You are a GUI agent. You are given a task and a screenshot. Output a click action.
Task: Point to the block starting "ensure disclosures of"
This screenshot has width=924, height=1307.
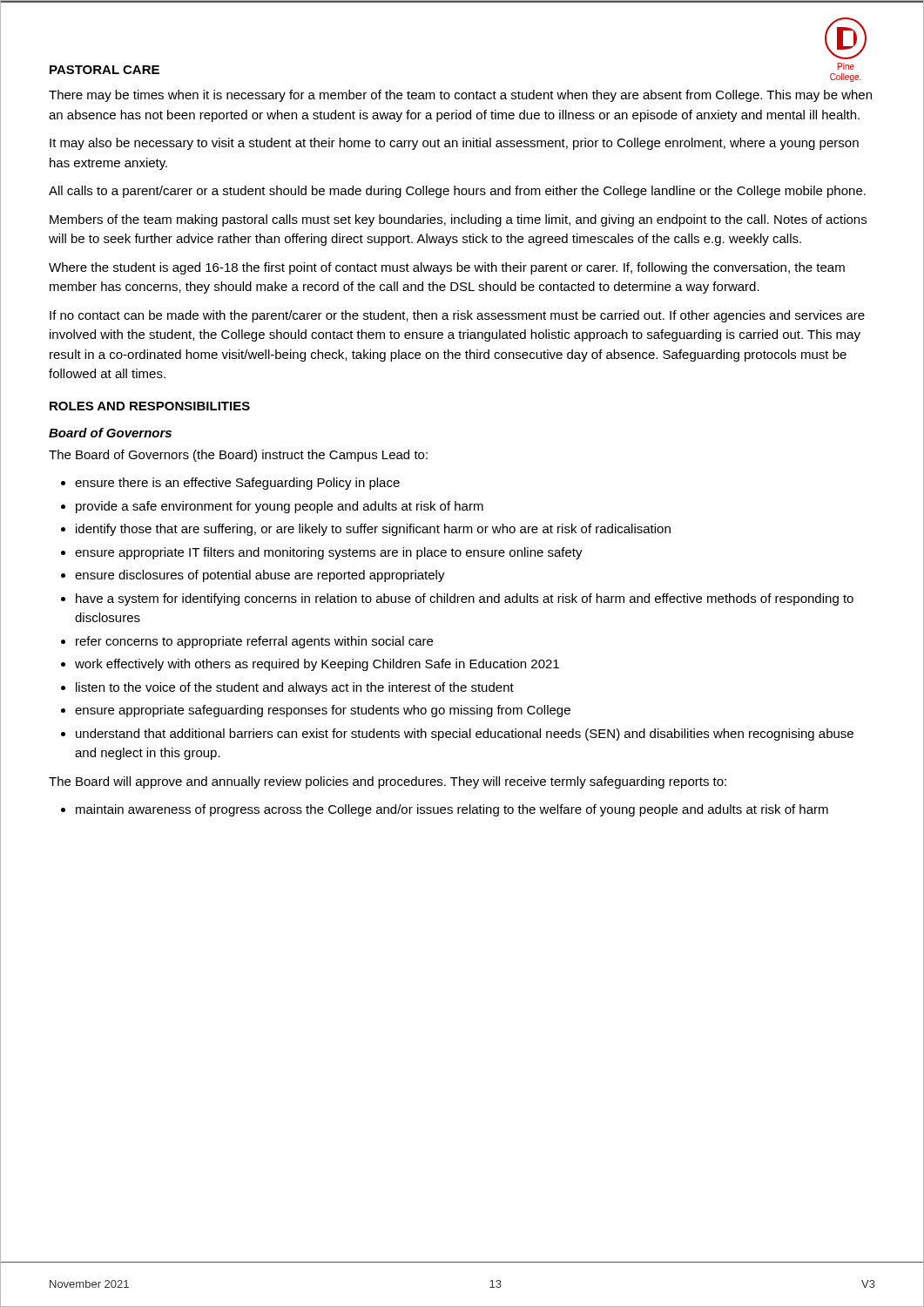tap(260, 576)
